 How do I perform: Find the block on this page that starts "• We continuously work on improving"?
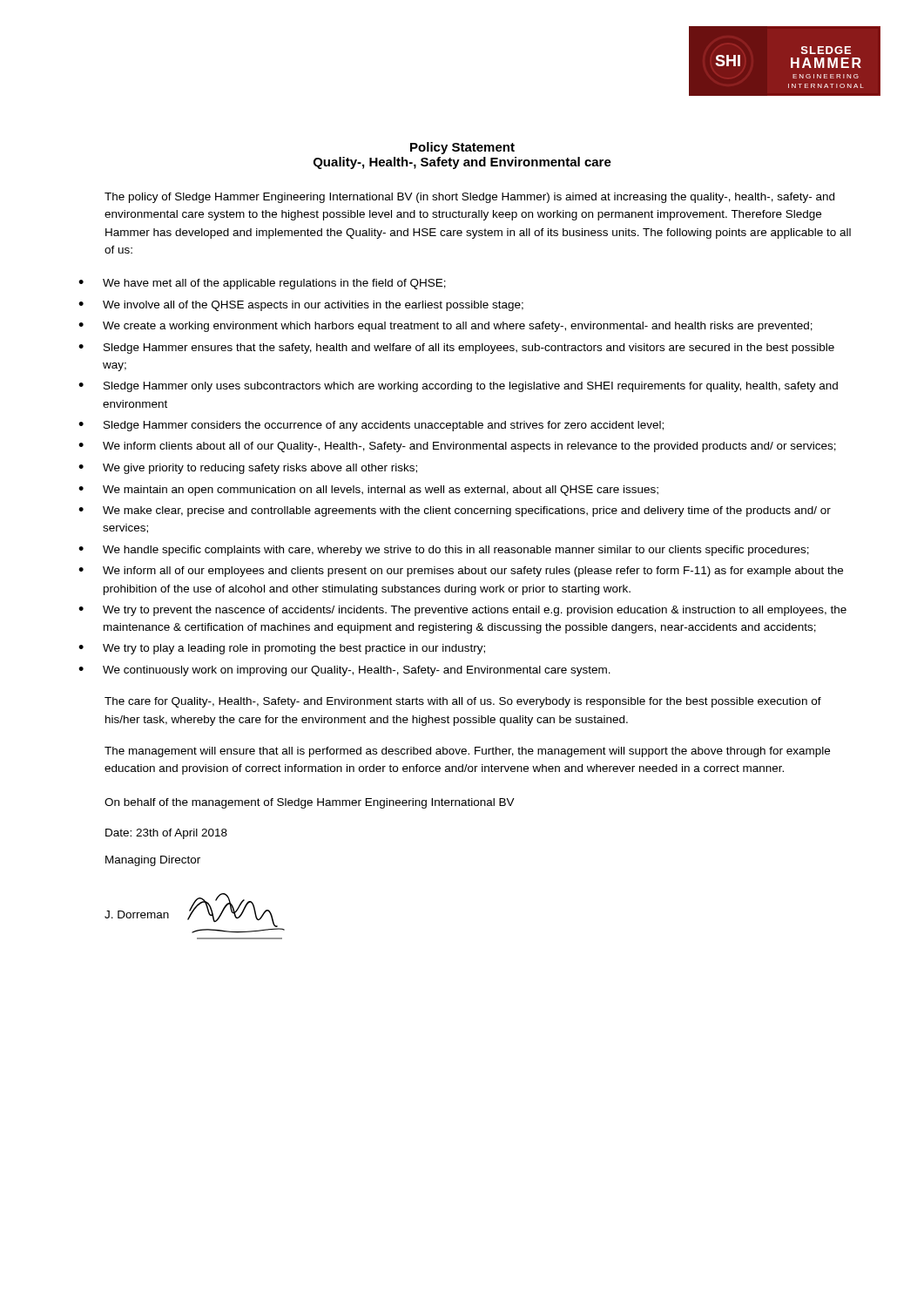pyautogui.click(x=462, y=670)
